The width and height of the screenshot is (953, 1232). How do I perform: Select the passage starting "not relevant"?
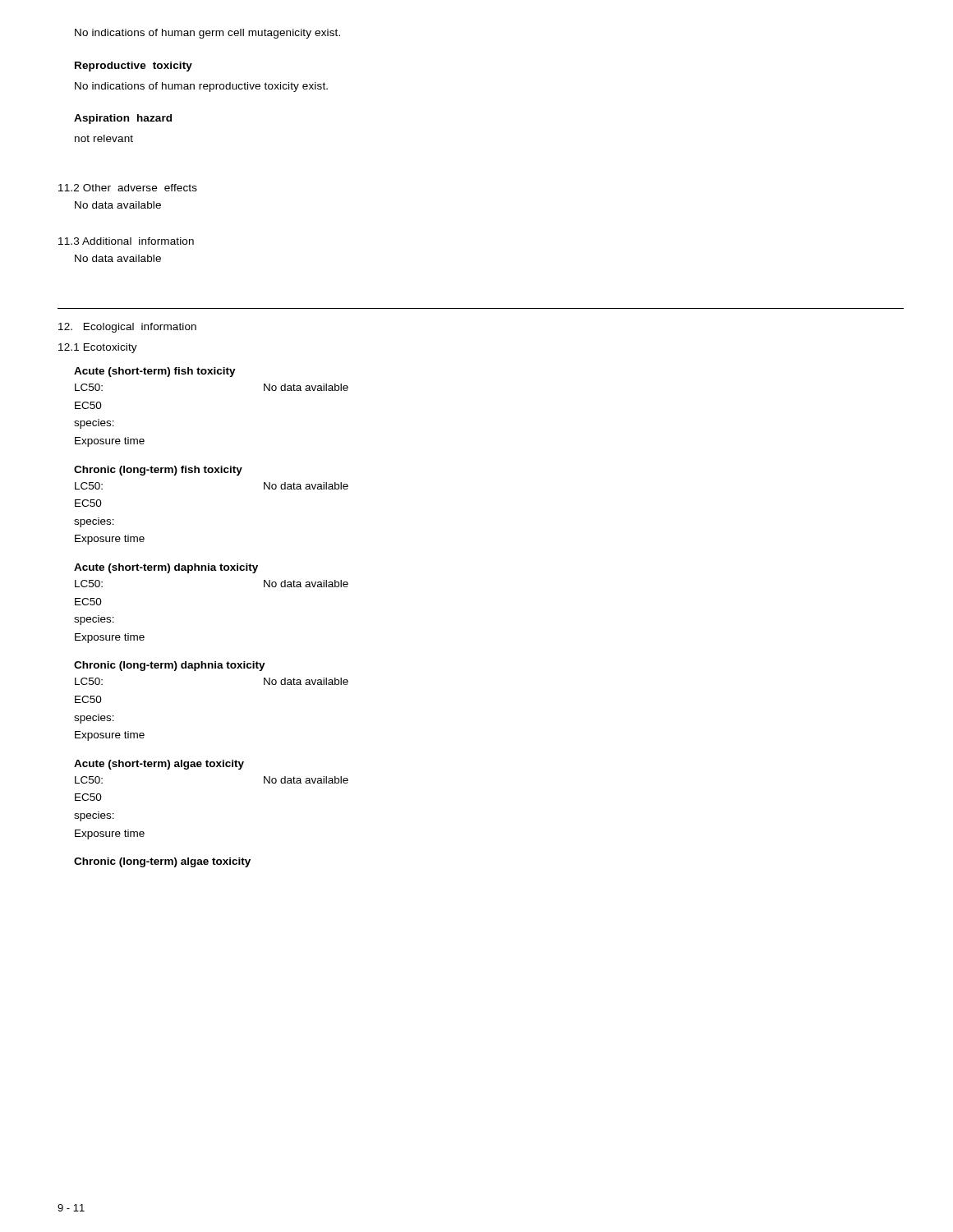(x=104, y=138)
